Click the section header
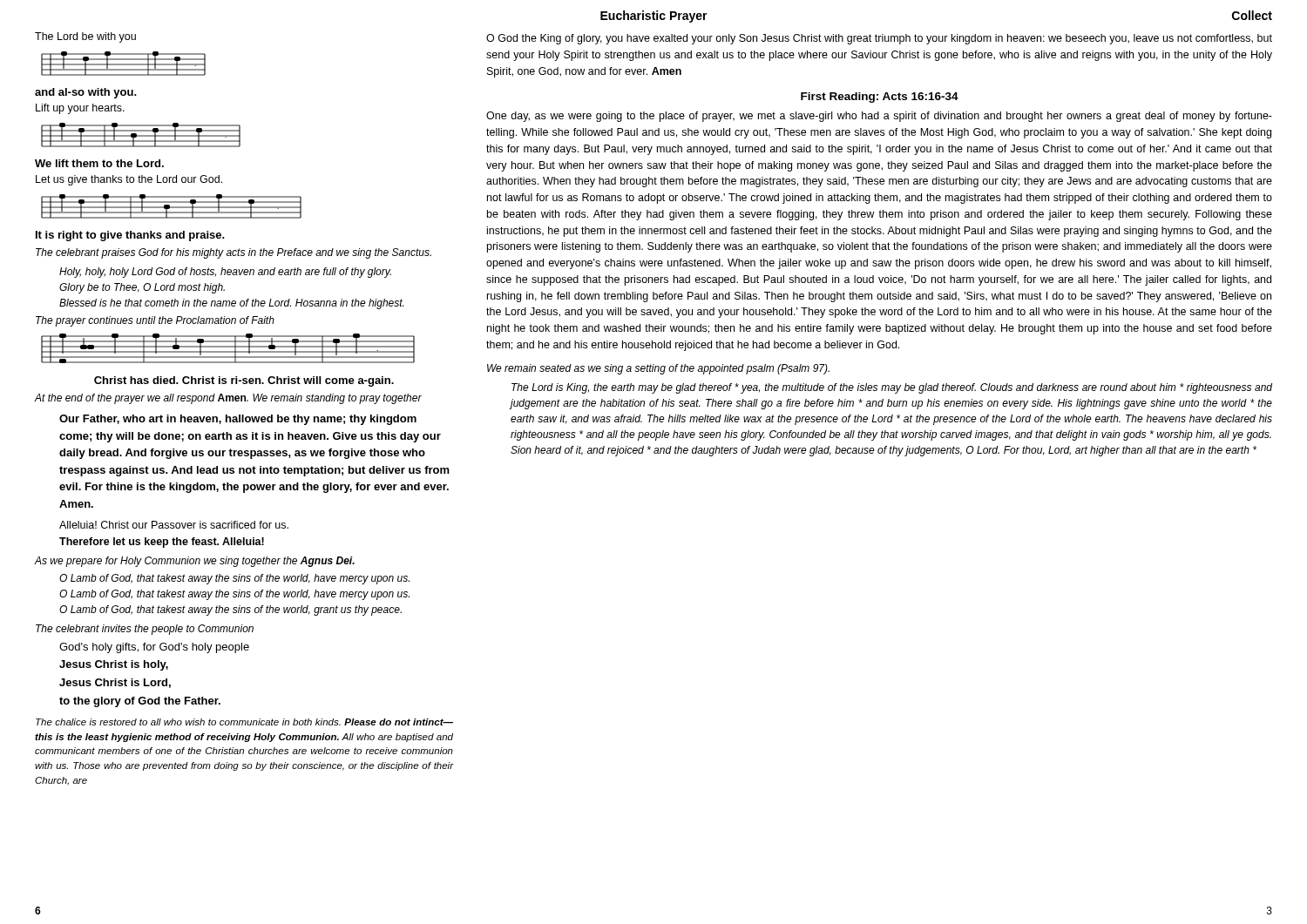The width and height of the screenshot is (1307, 924). point(879,96)
